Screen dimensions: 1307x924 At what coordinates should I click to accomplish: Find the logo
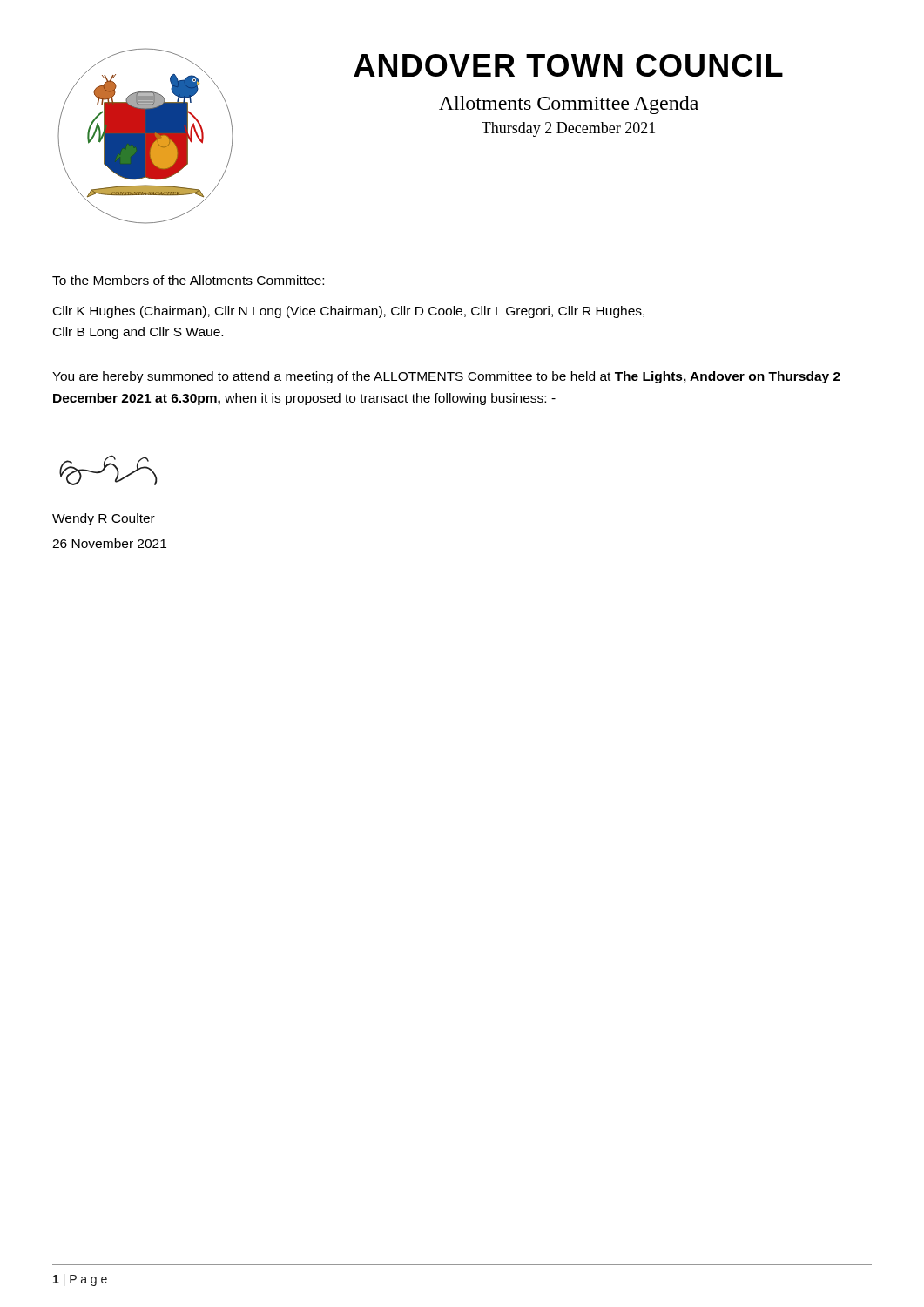pos(146,135)
